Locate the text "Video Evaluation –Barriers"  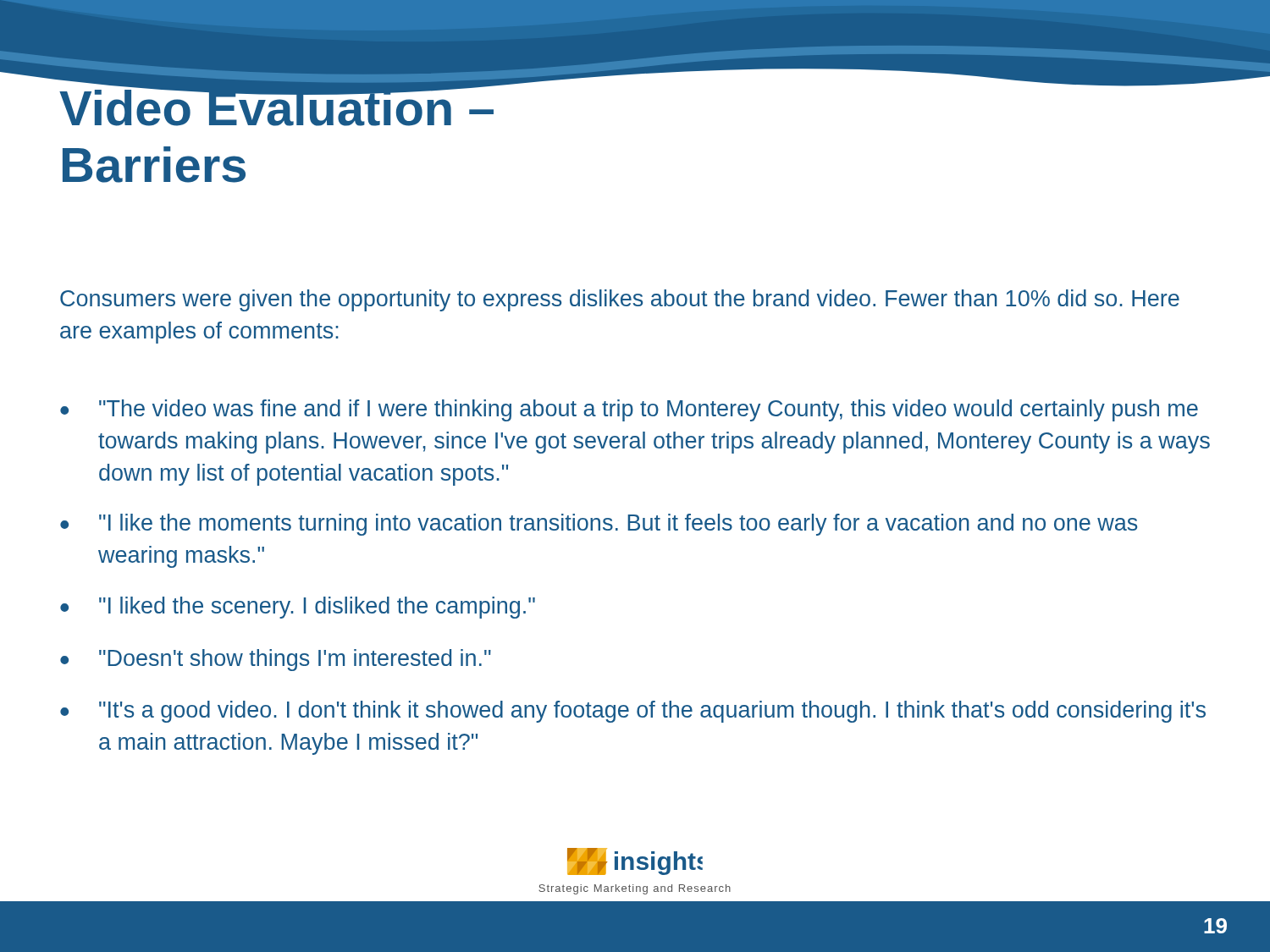[322, 137]
